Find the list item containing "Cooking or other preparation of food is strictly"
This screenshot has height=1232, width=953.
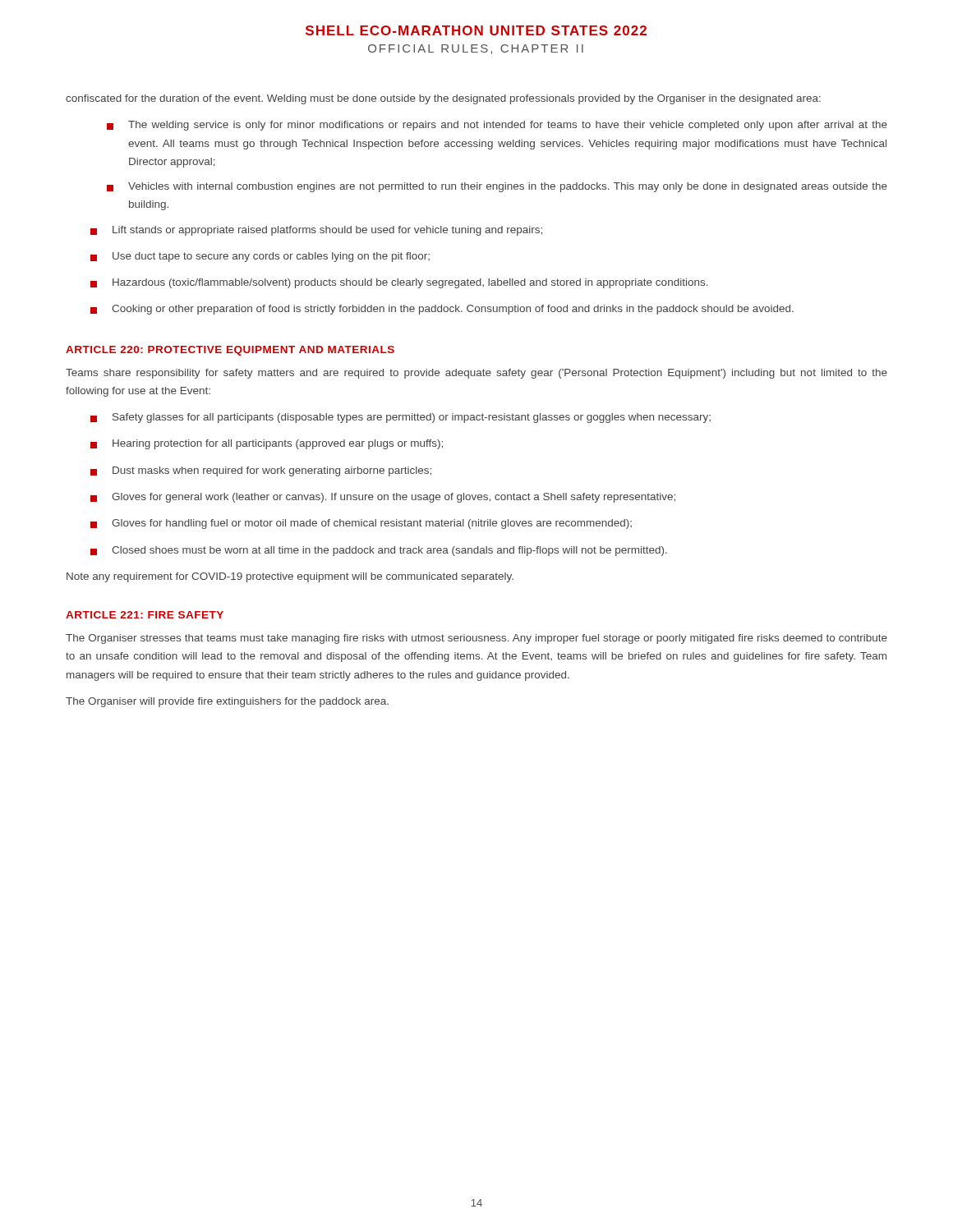[x=489, y=310]
